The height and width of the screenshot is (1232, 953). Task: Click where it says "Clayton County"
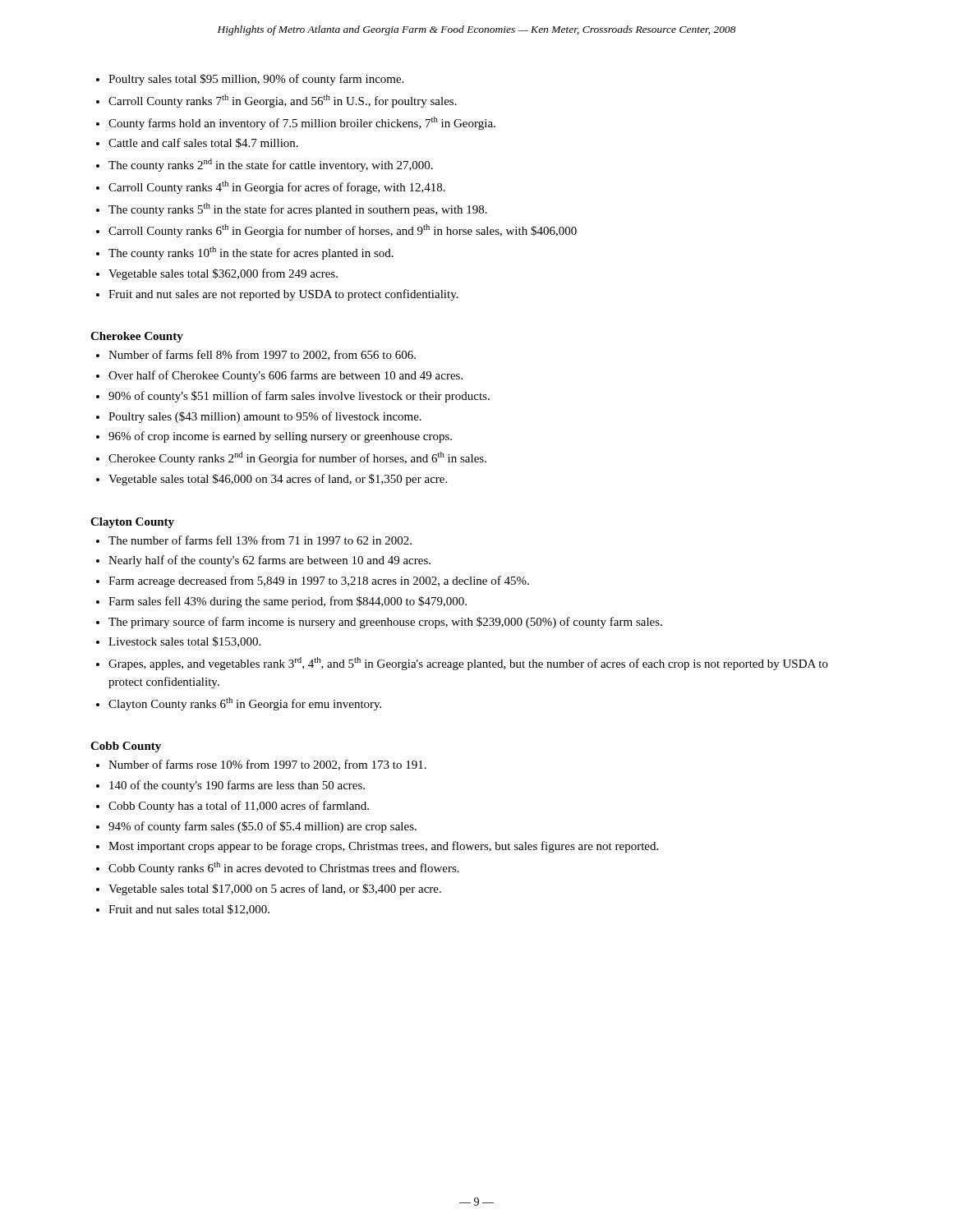tap(132, 521)
